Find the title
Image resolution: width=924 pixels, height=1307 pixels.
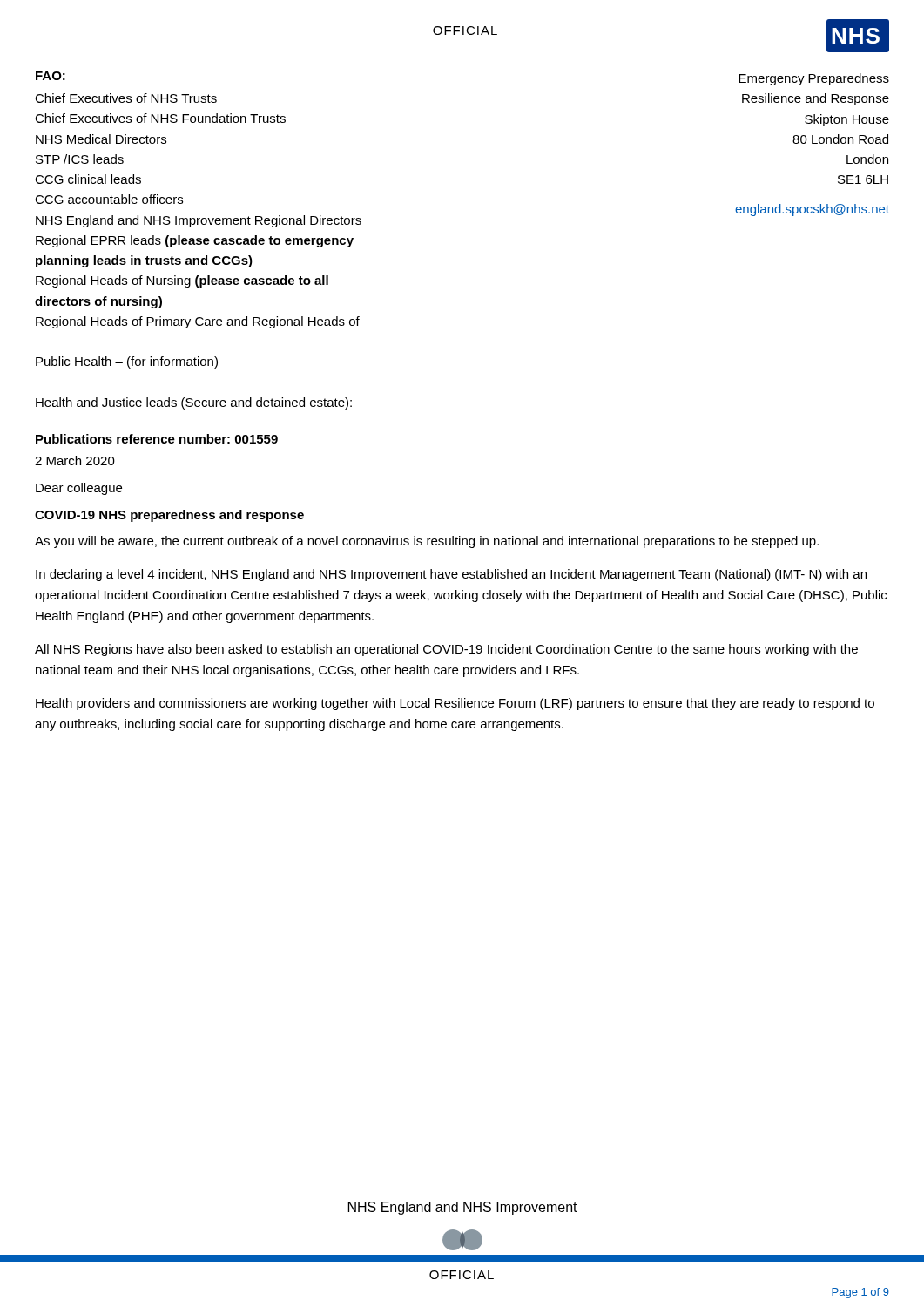[50, 75]
